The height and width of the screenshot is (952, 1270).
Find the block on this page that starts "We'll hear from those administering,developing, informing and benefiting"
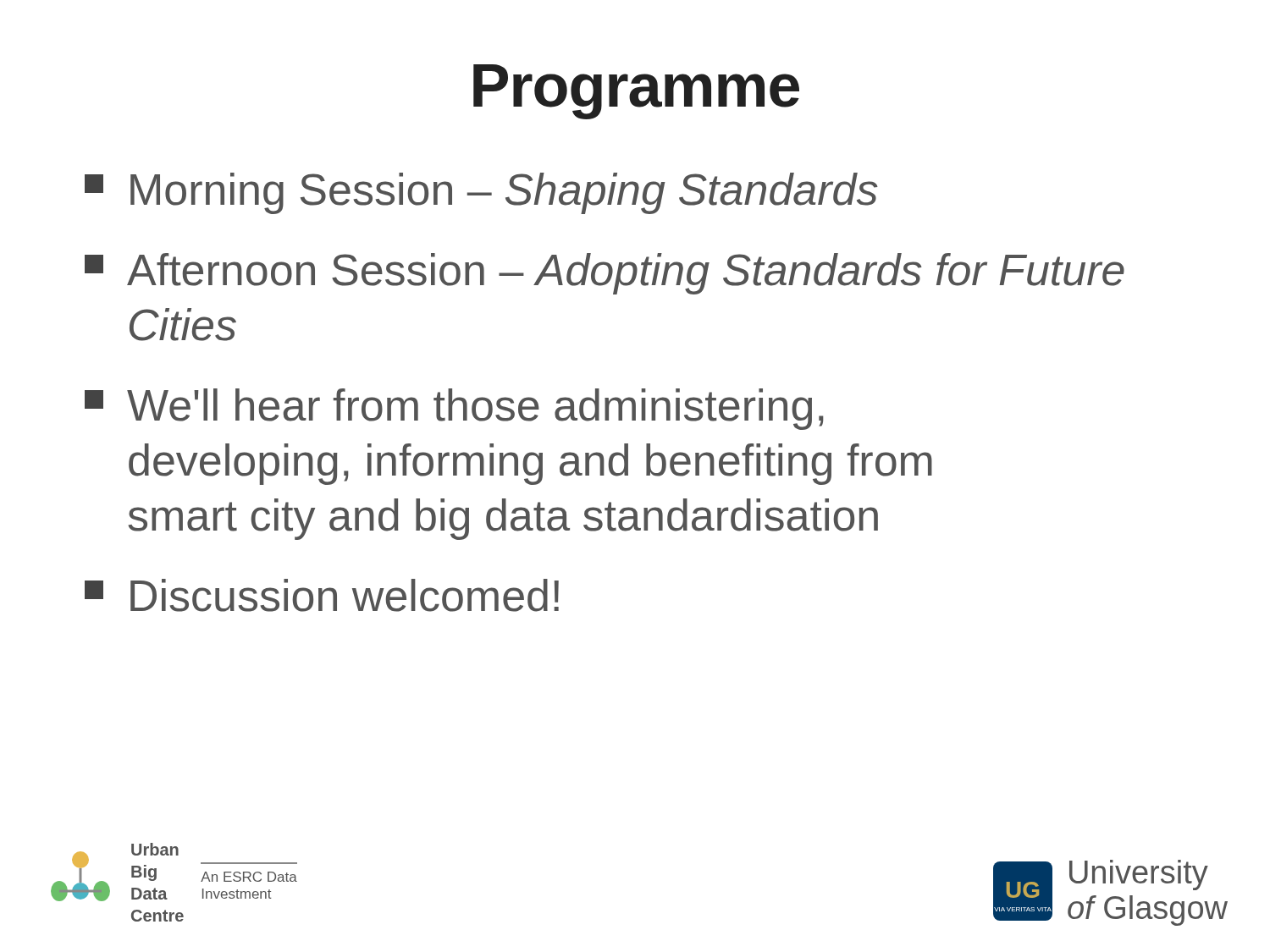click(x=510, y=461)
